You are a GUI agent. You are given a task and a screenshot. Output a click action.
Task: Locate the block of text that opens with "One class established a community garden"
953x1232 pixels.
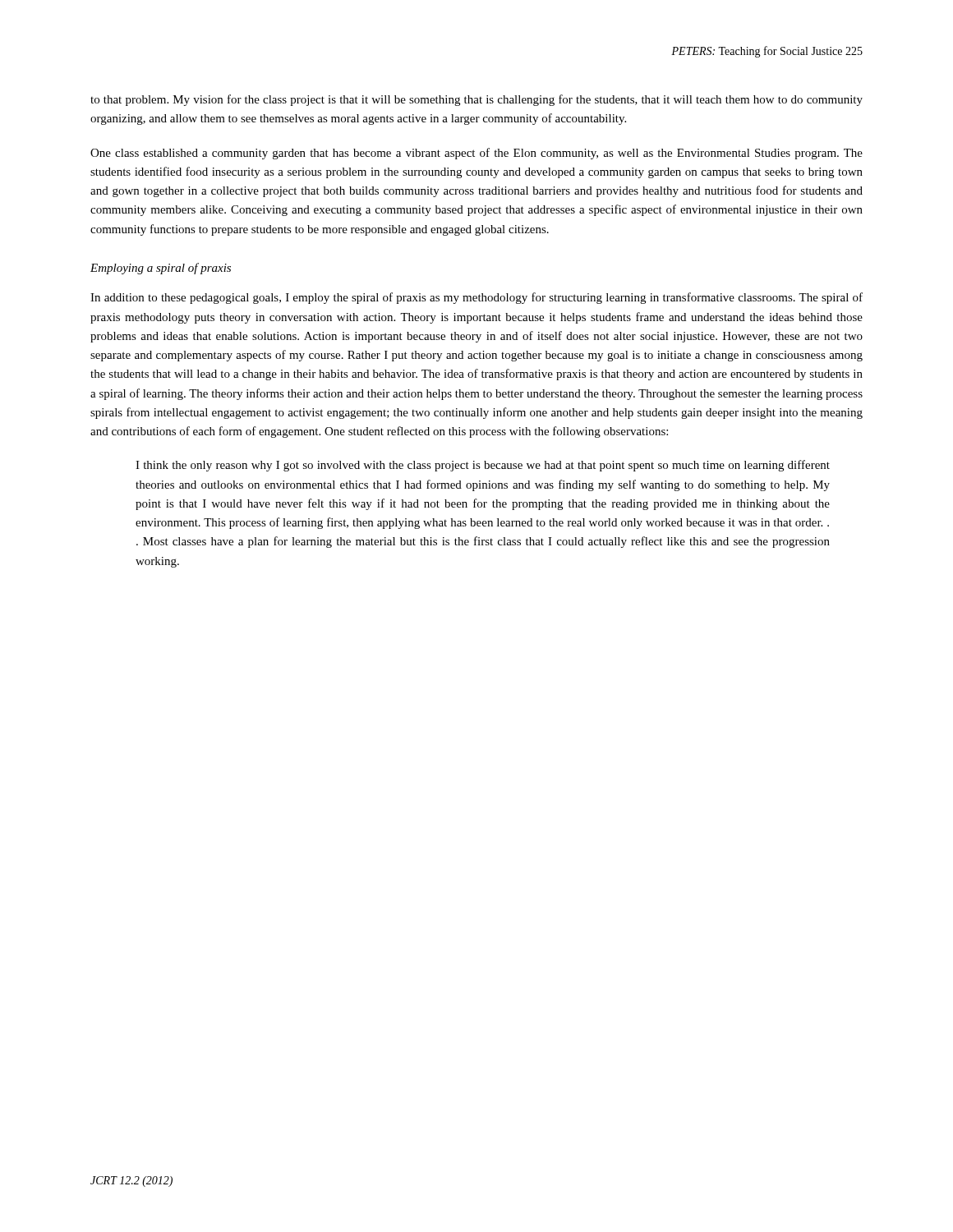click(476, 191)
